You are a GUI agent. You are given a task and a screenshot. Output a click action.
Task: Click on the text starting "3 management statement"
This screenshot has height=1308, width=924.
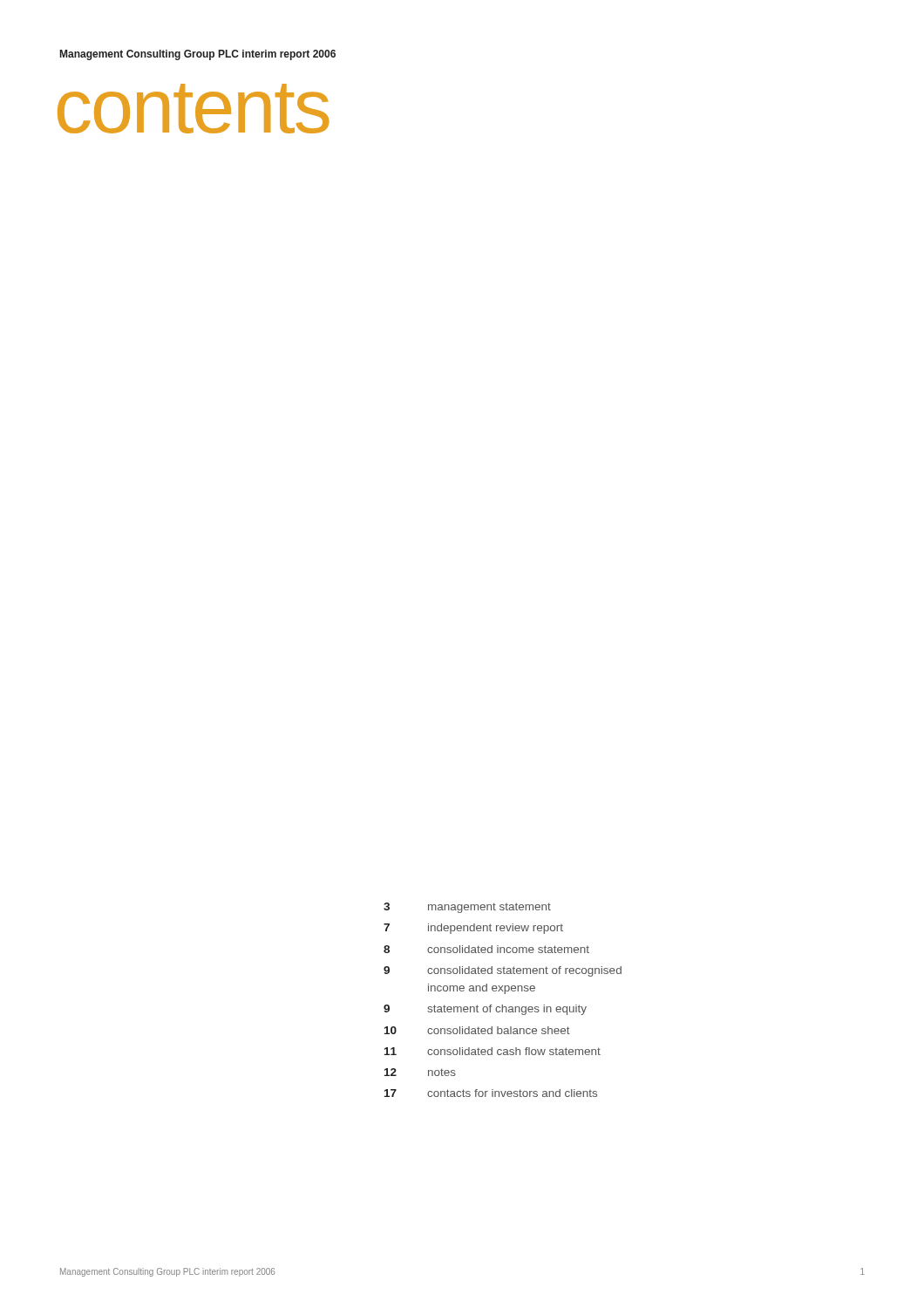[467, 908]
